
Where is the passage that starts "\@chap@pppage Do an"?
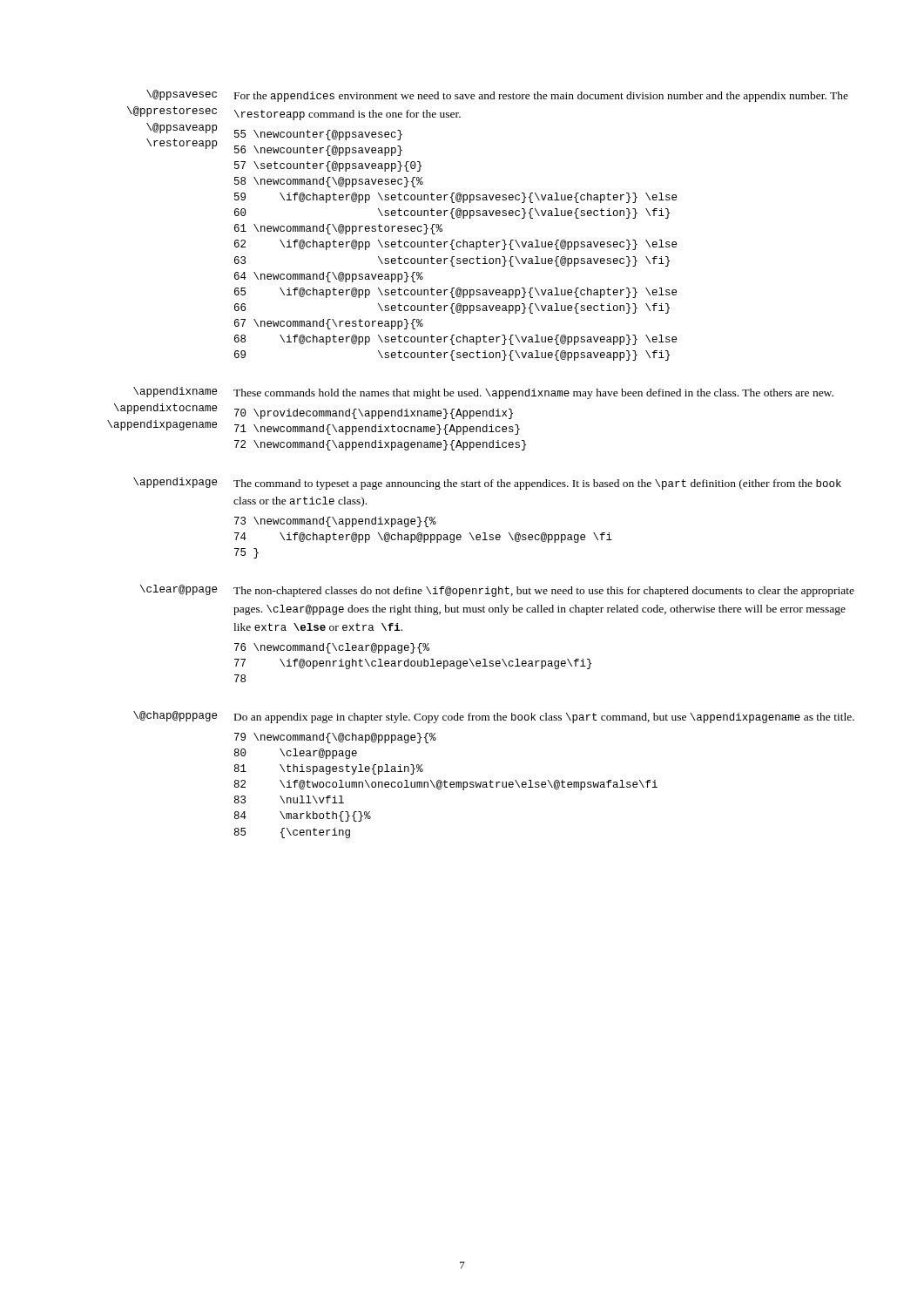[471, 776]
